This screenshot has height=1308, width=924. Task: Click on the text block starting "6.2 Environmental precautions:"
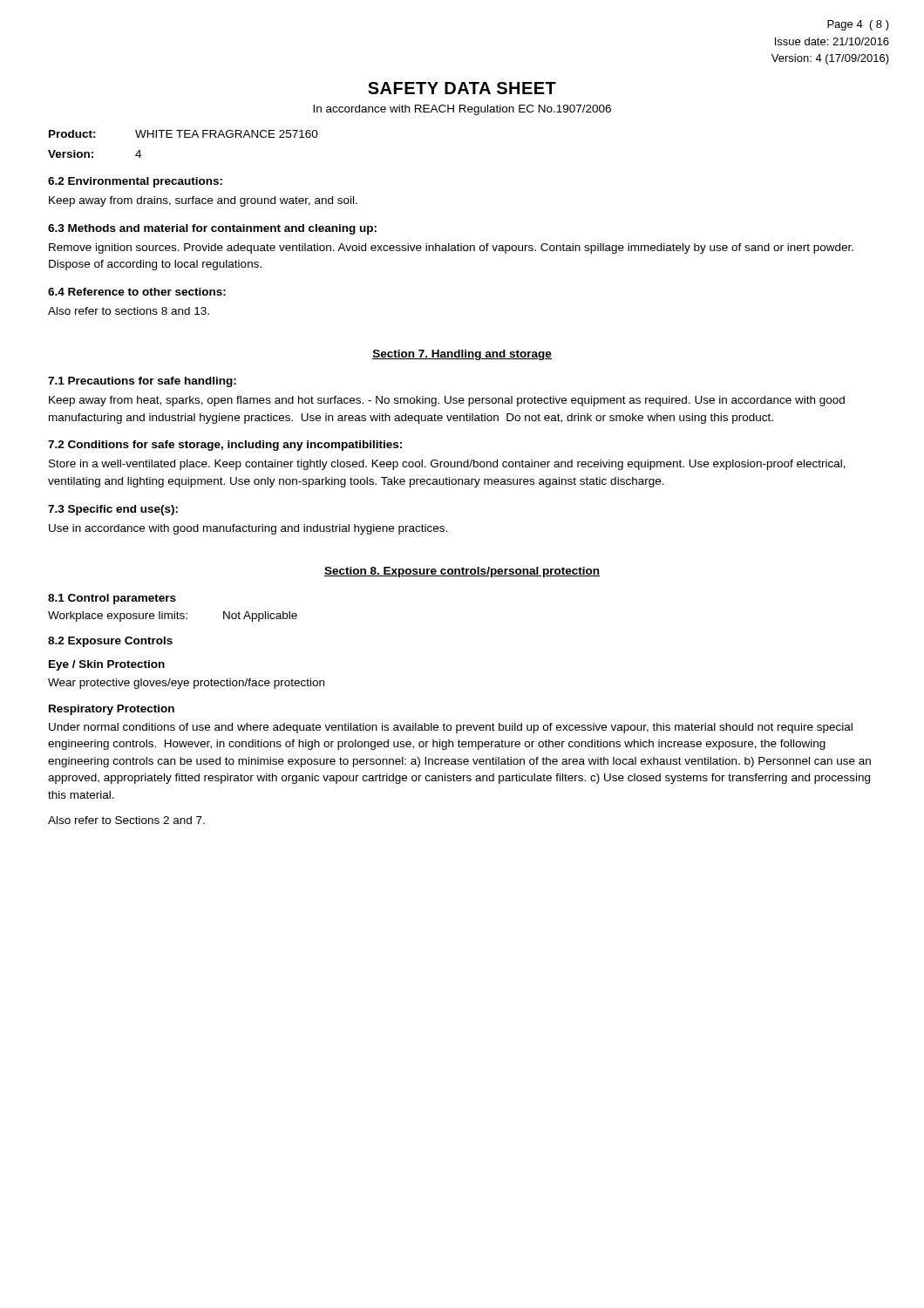136,181
